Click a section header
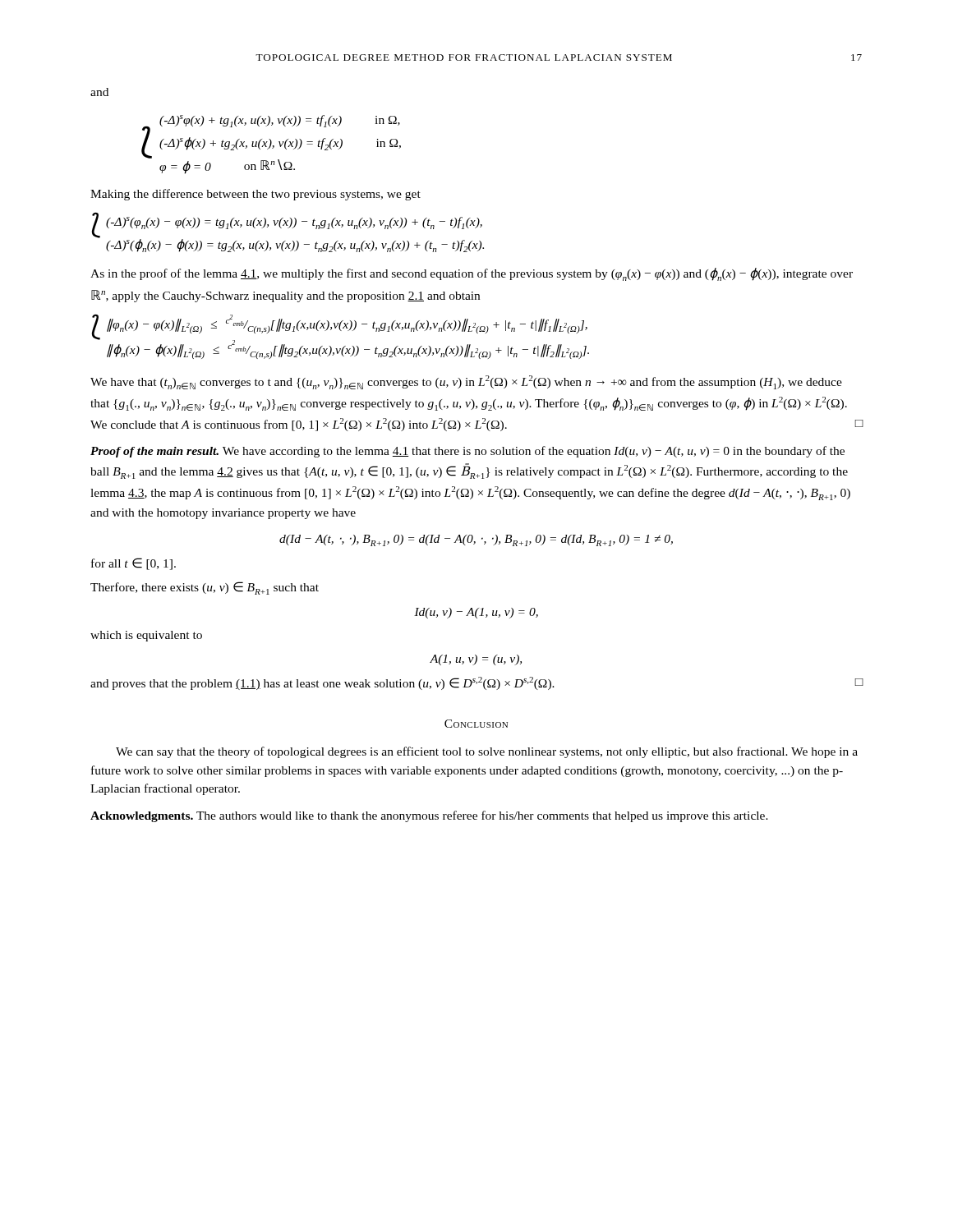Image resolution: width=953 pixels, height=1232 pixels. pos(476,723)
